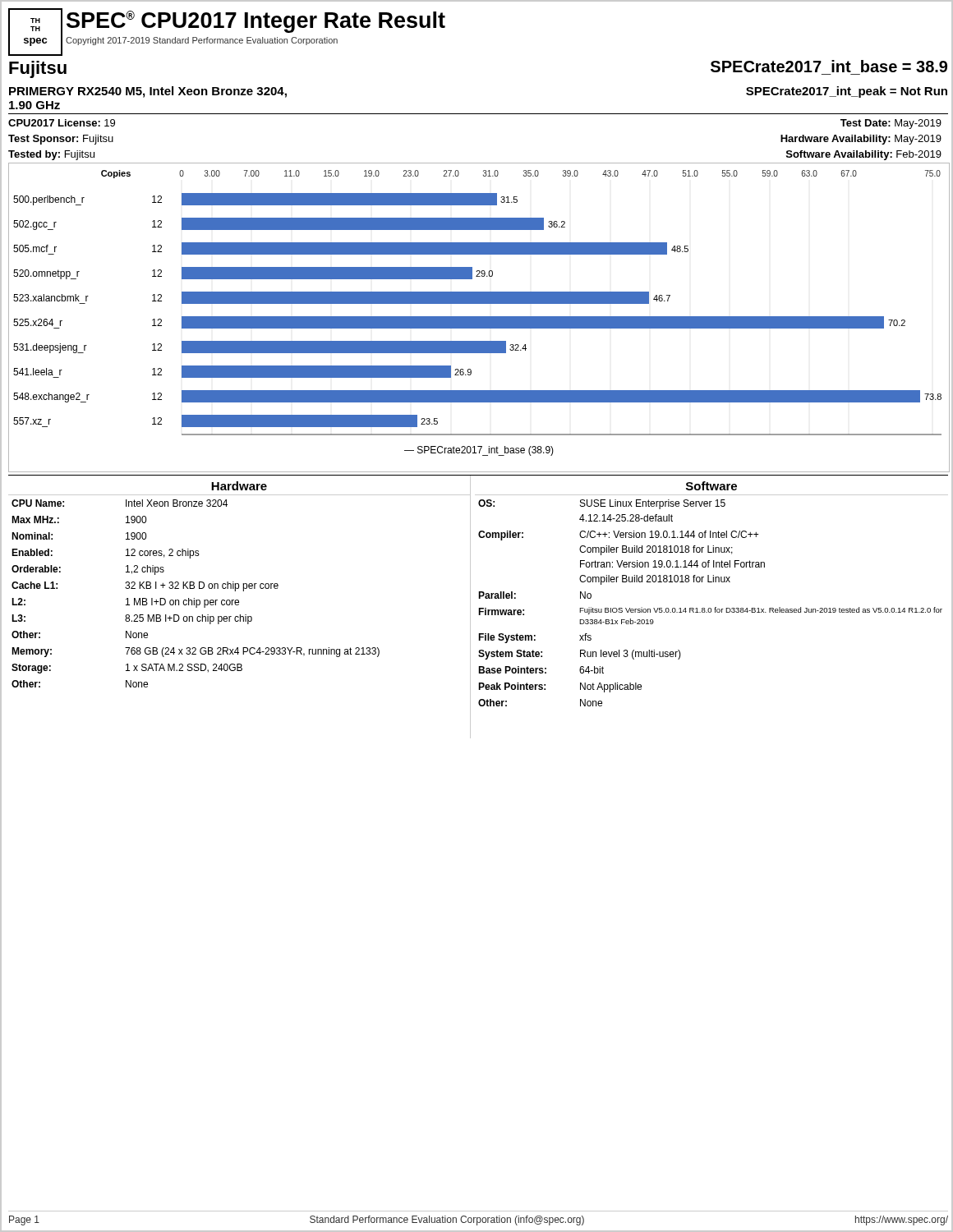The height and width of the screenshot is (1232, 953).
Task: Locate the region starting "SPECrate2017_int_base = 38.9"
Action: pos(829,67)
